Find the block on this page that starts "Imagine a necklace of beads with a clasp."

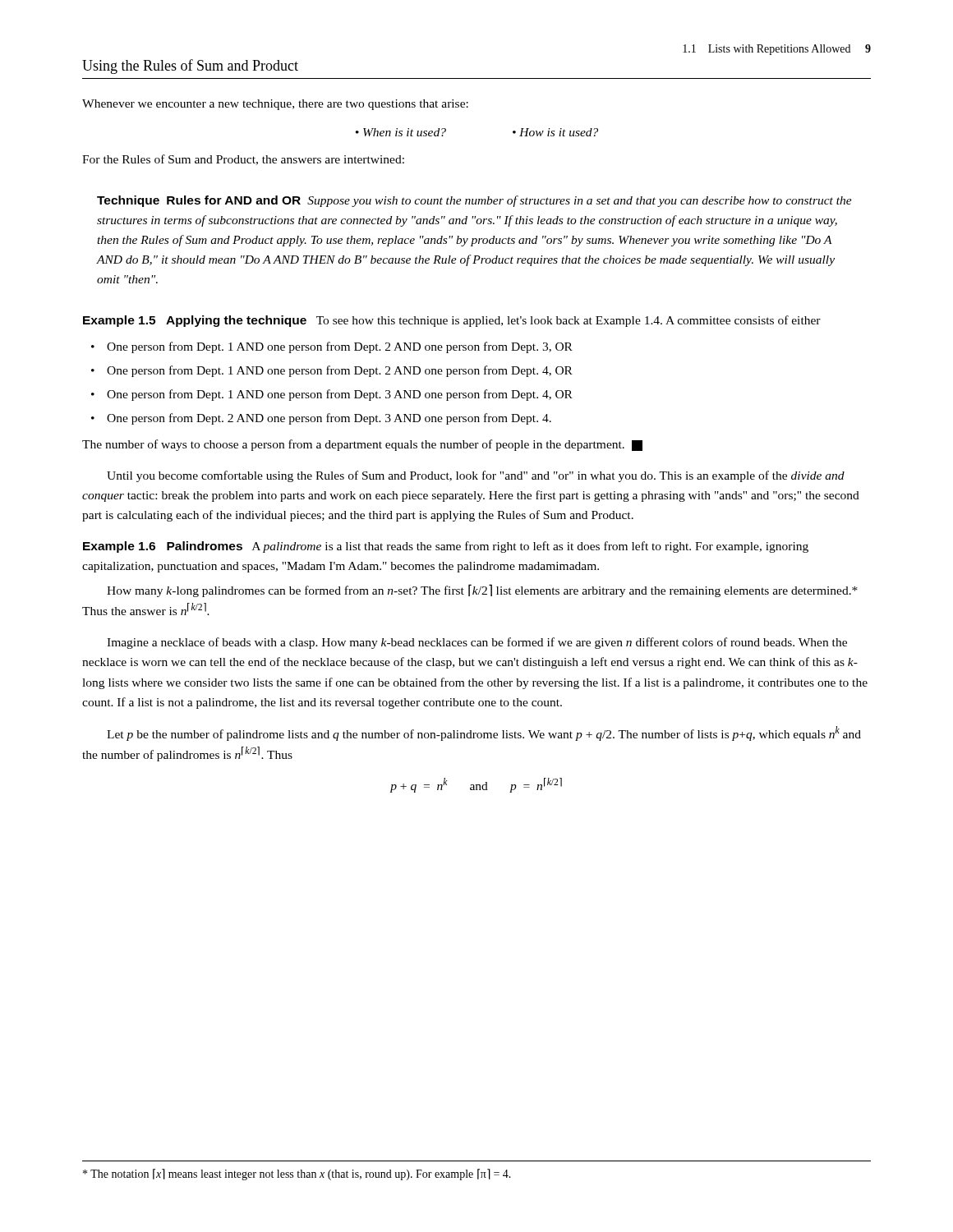tap(475, 672)
